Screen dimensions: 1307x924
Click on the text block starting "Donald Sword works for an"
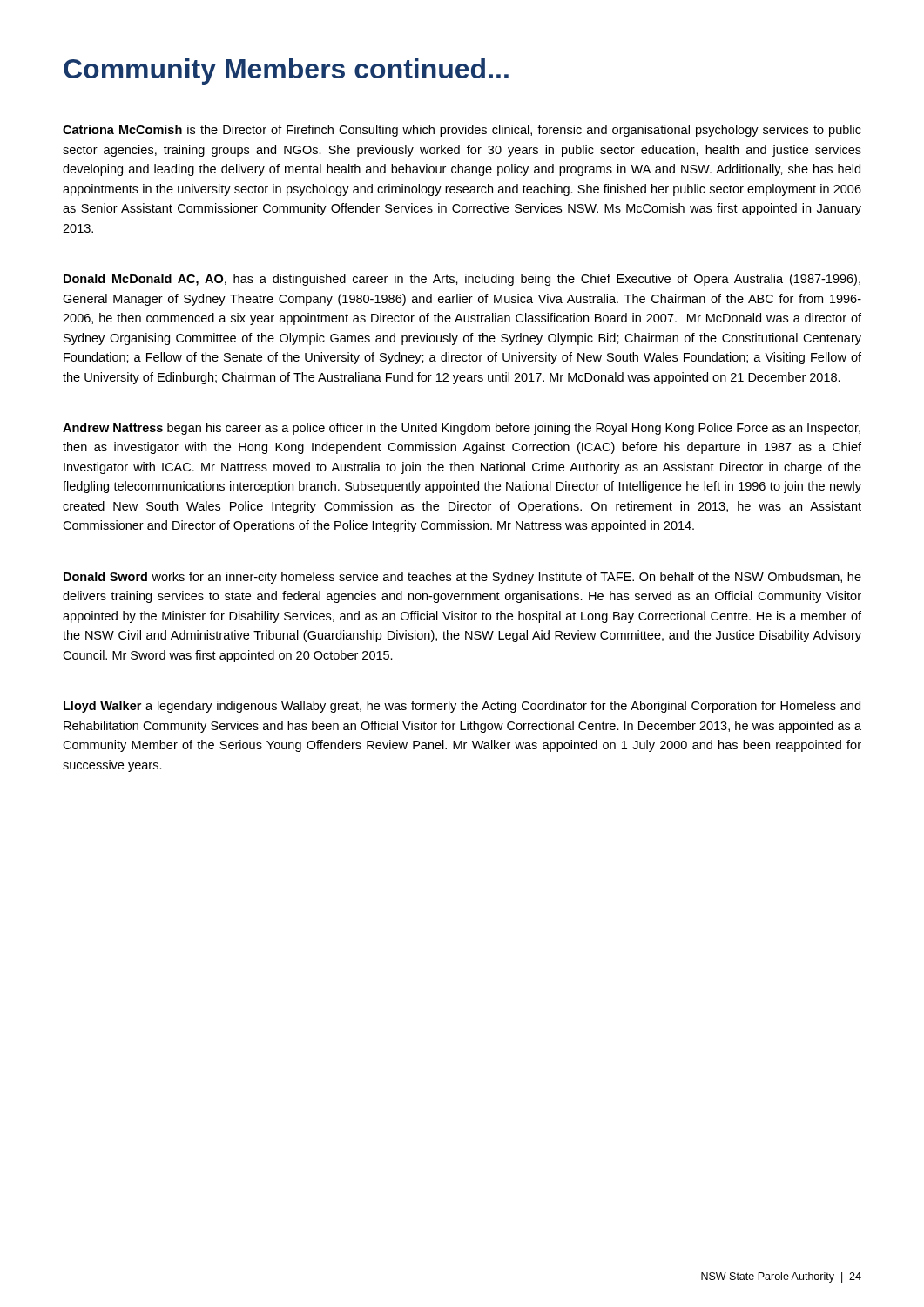(x=462, y=616)
